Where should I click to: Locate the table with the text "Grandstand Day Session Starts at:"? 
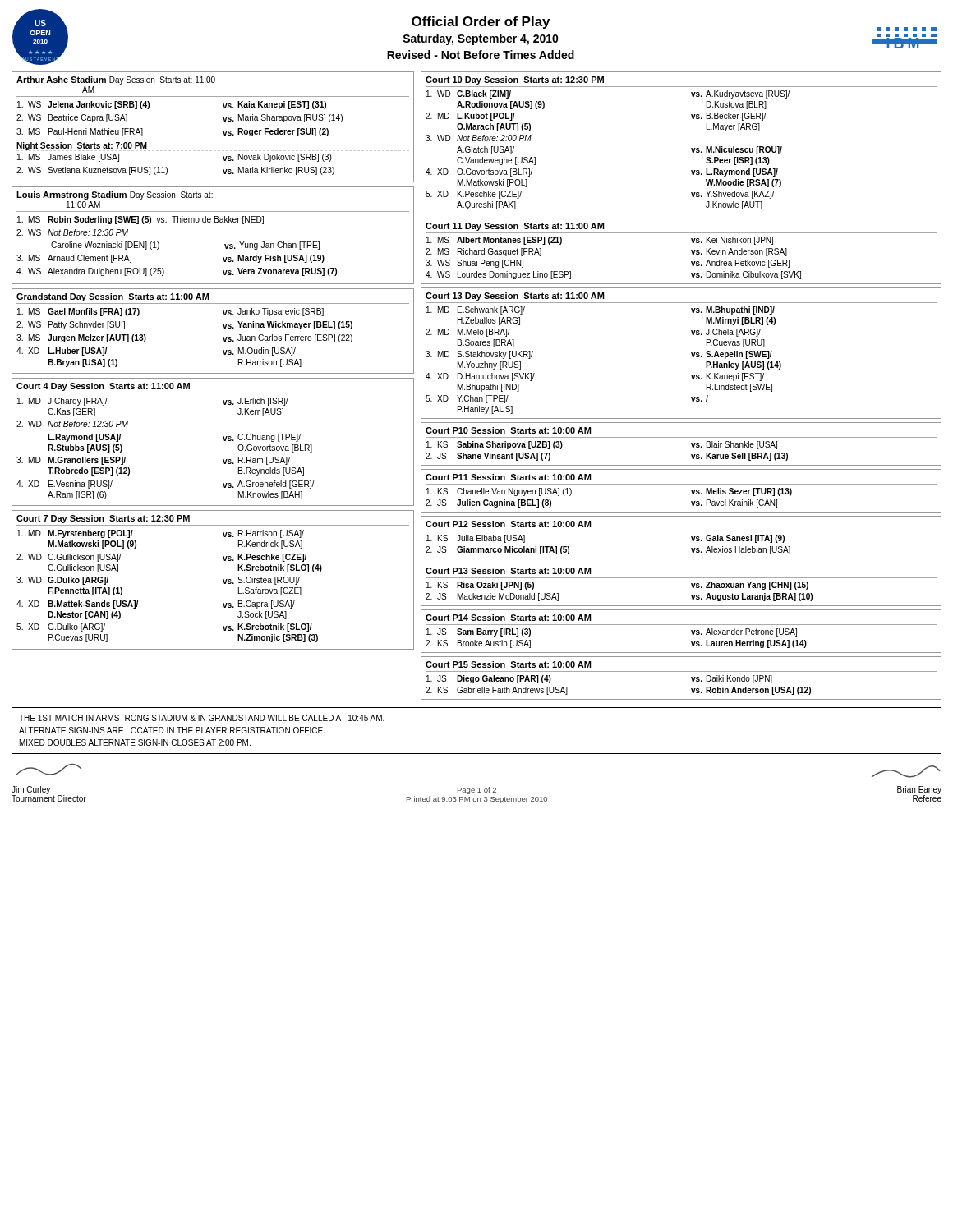(213, 331)
